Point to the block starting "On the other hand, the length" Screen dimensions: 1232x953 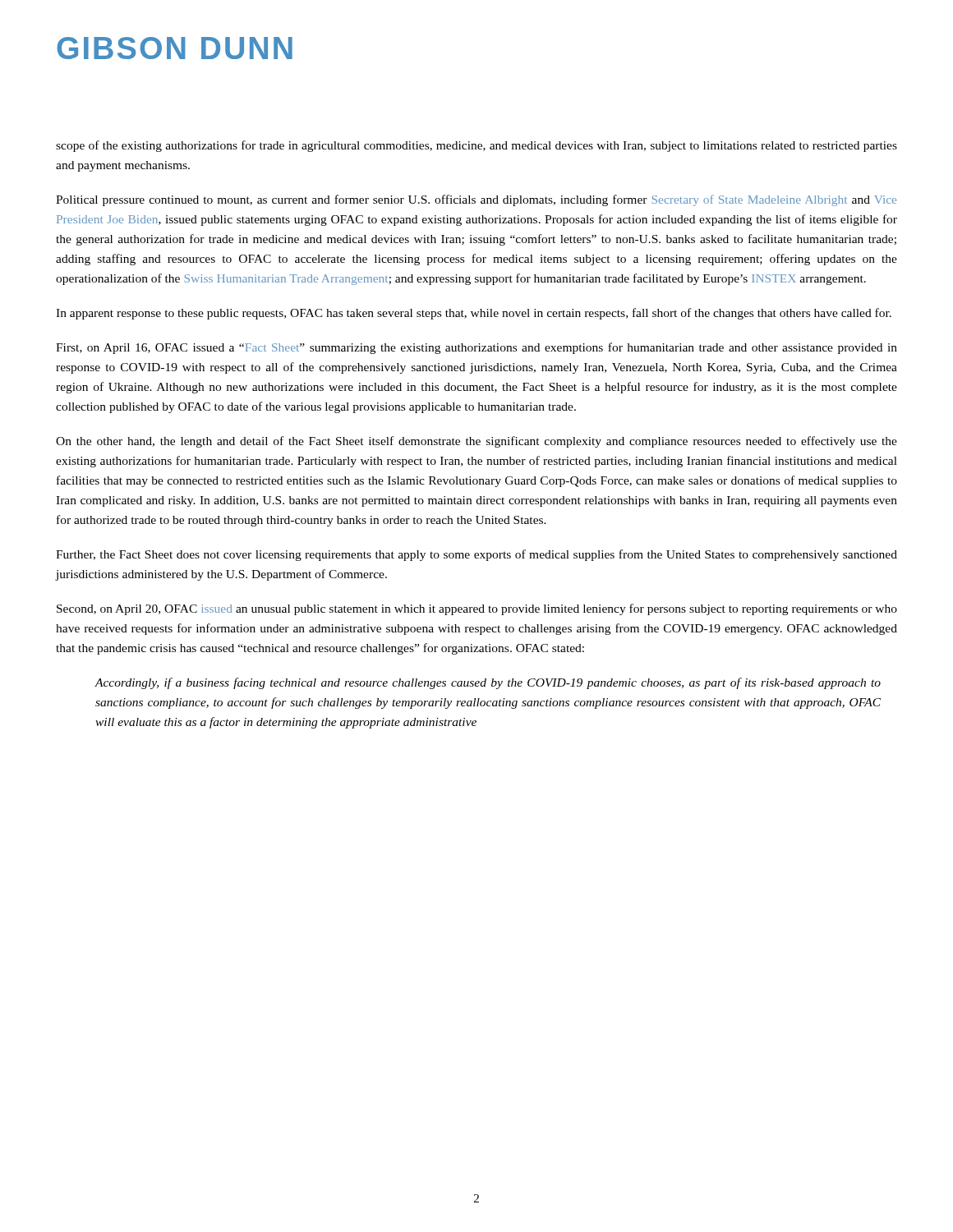coord(476,480)
